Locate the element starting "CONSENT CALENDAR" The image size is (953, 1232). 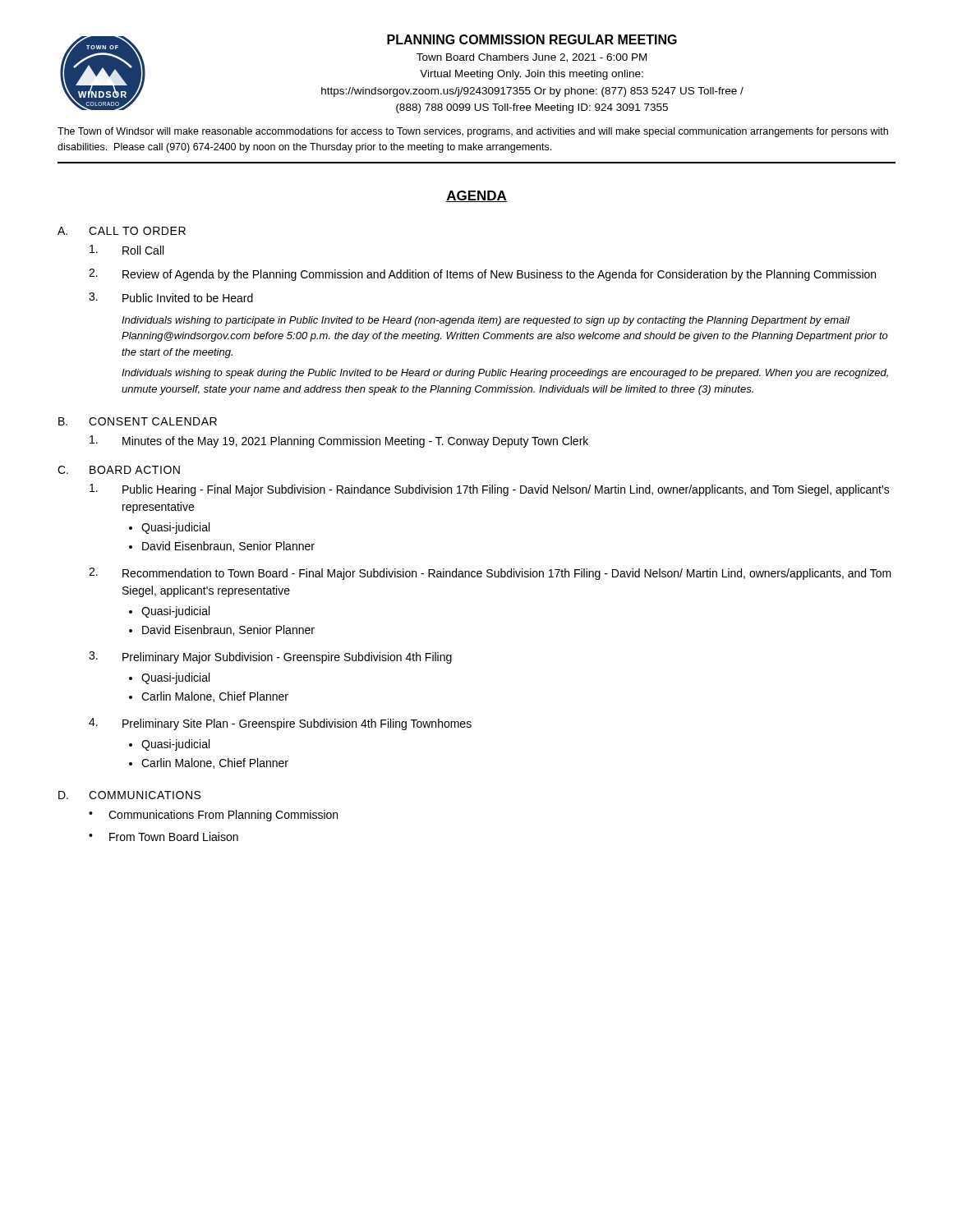pos(153,421)
